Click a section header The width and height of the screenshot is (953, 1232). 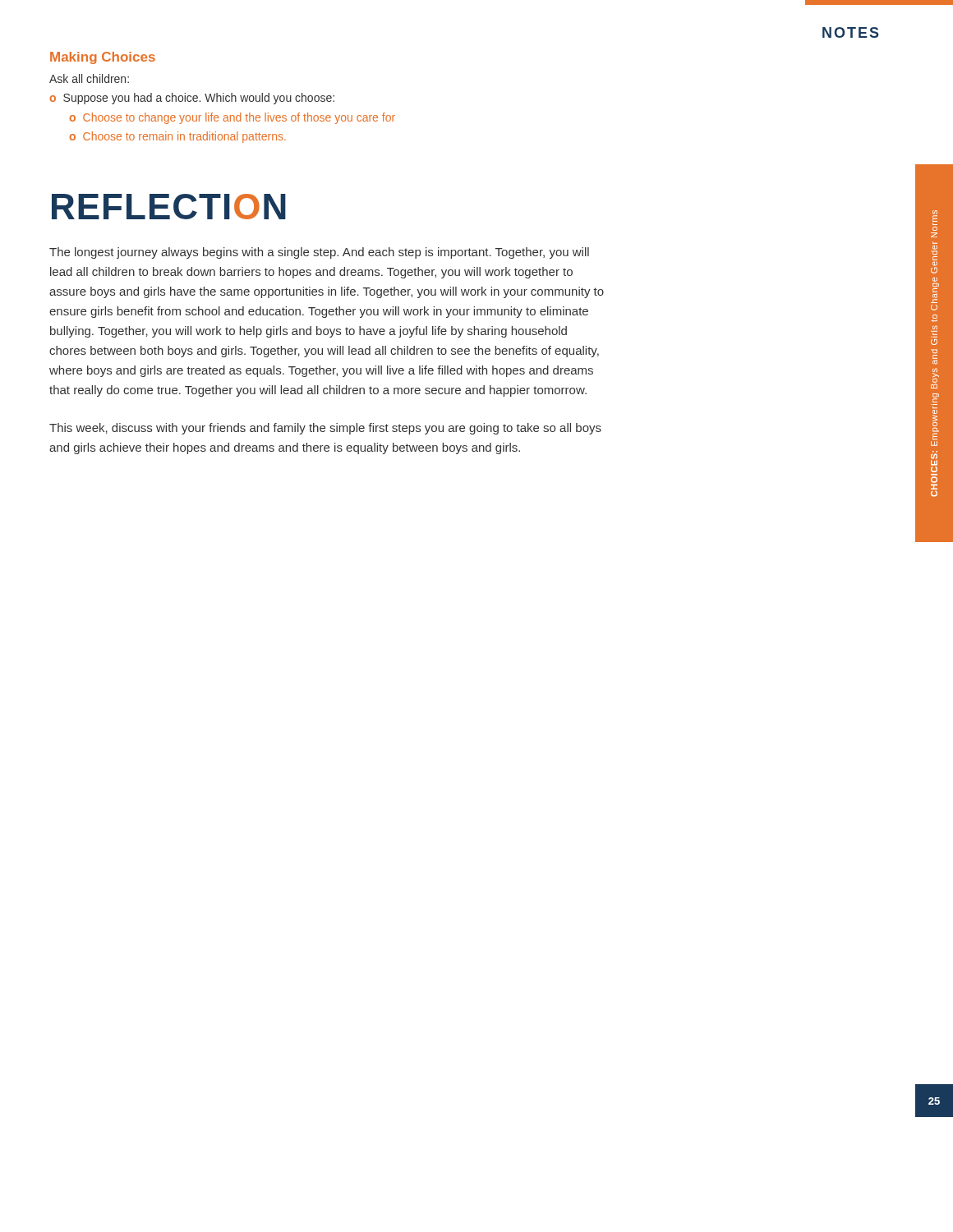click(102, 57)
